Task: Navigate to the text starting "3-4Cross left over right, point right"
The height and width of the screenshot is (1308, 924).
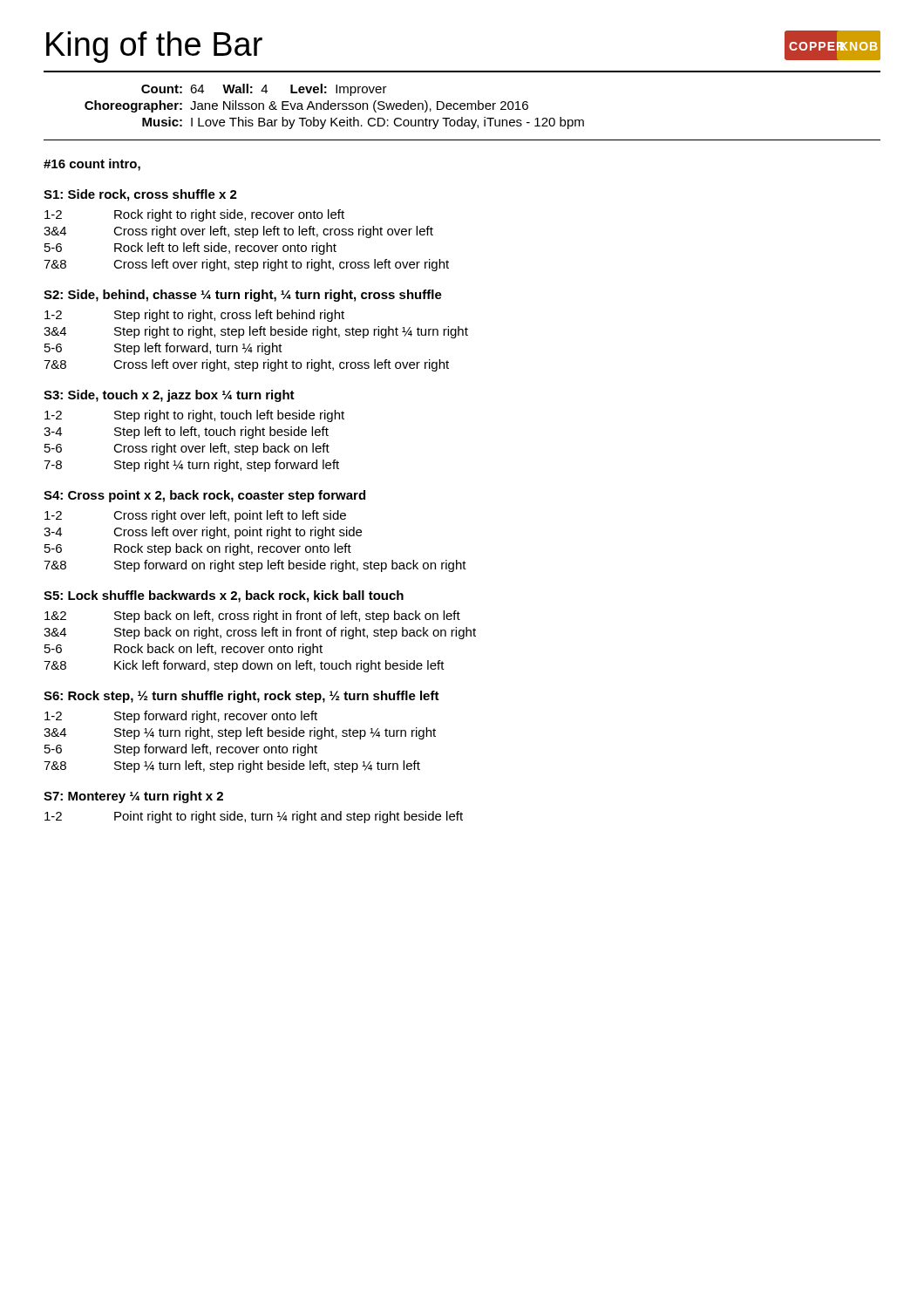Action: click(203, 533)
